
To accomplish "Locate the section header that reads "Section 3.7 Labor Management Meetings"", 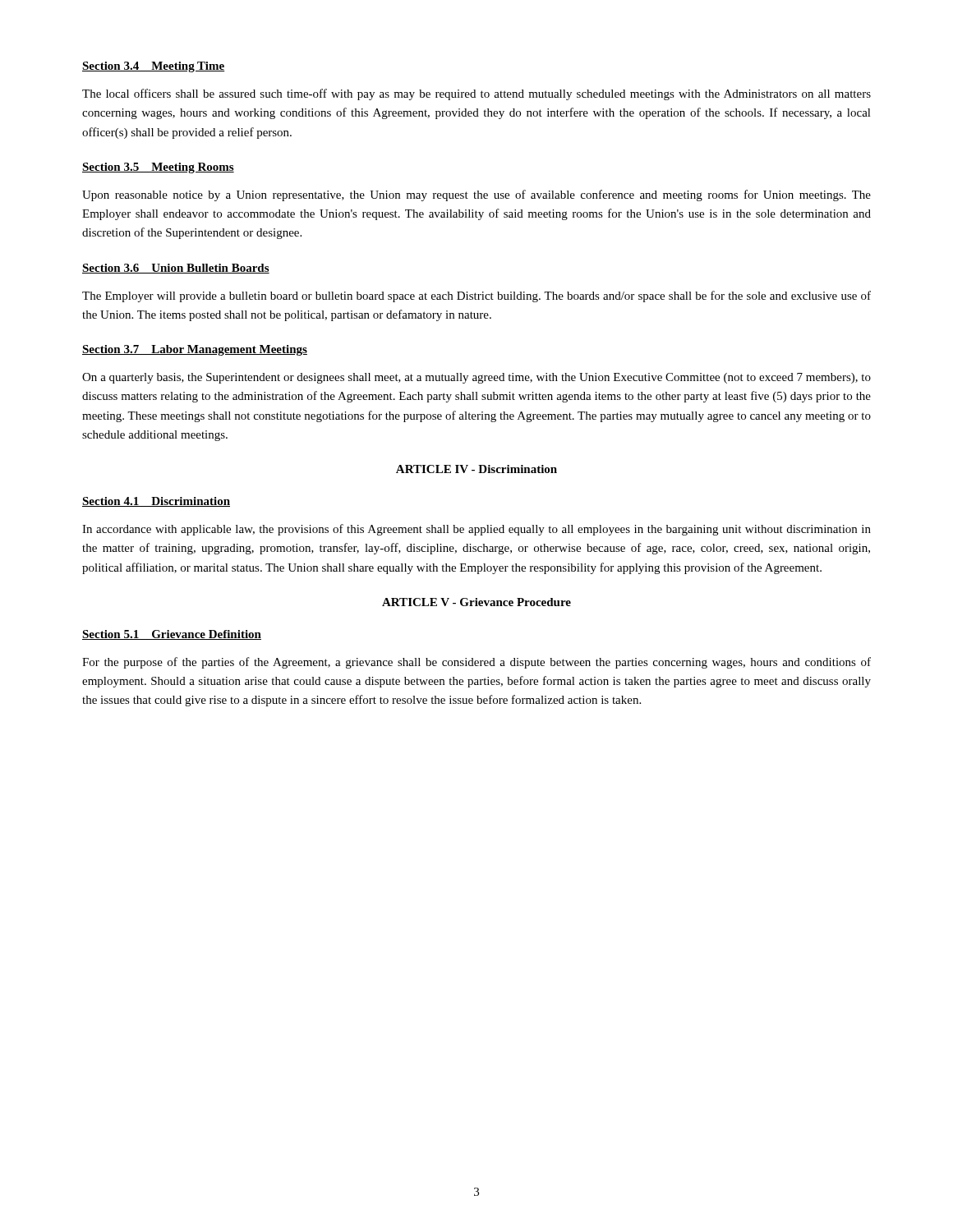I will tap(195, 350).
